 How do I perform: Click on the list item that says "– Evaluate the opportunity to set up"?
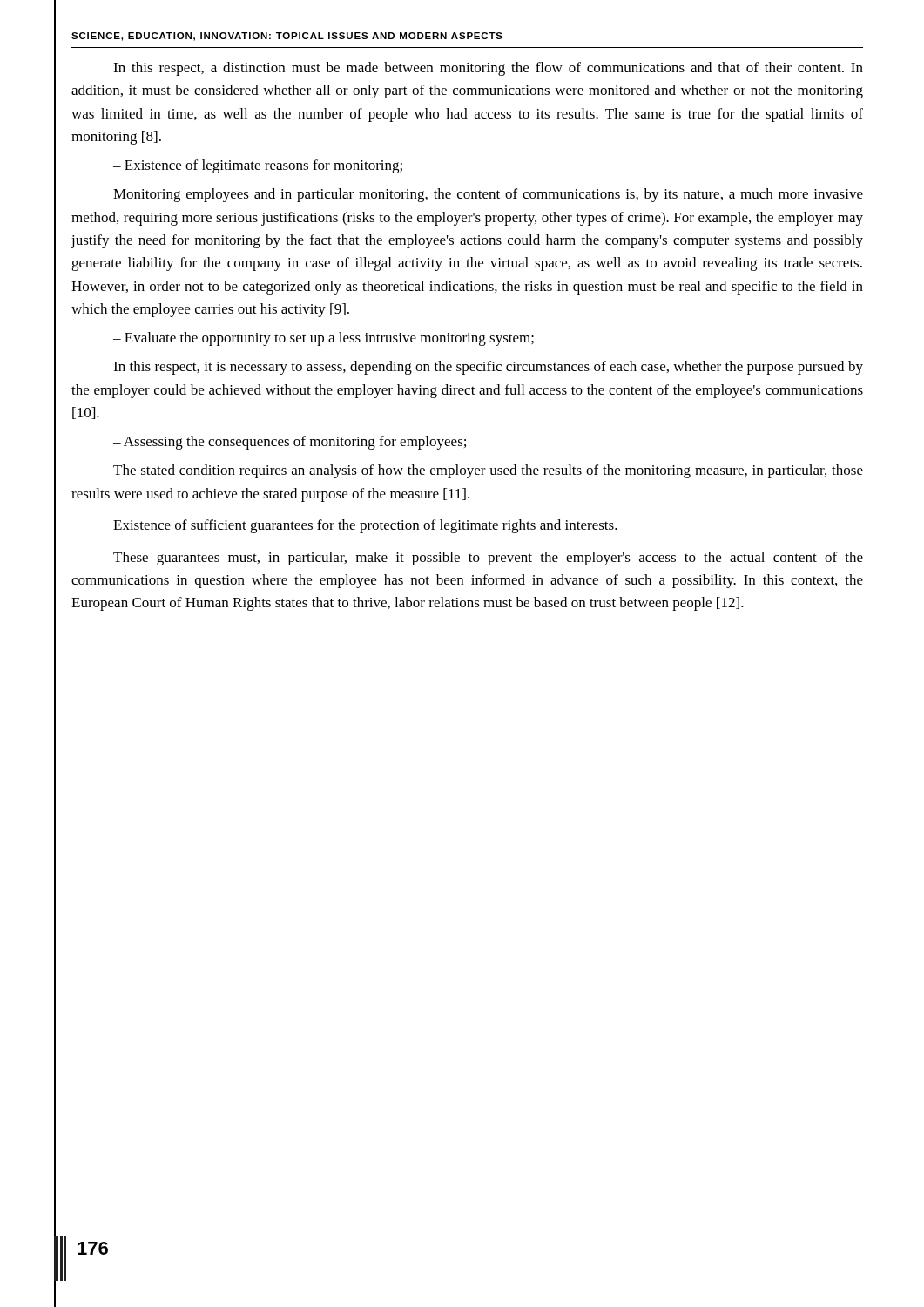pos(324,338)
